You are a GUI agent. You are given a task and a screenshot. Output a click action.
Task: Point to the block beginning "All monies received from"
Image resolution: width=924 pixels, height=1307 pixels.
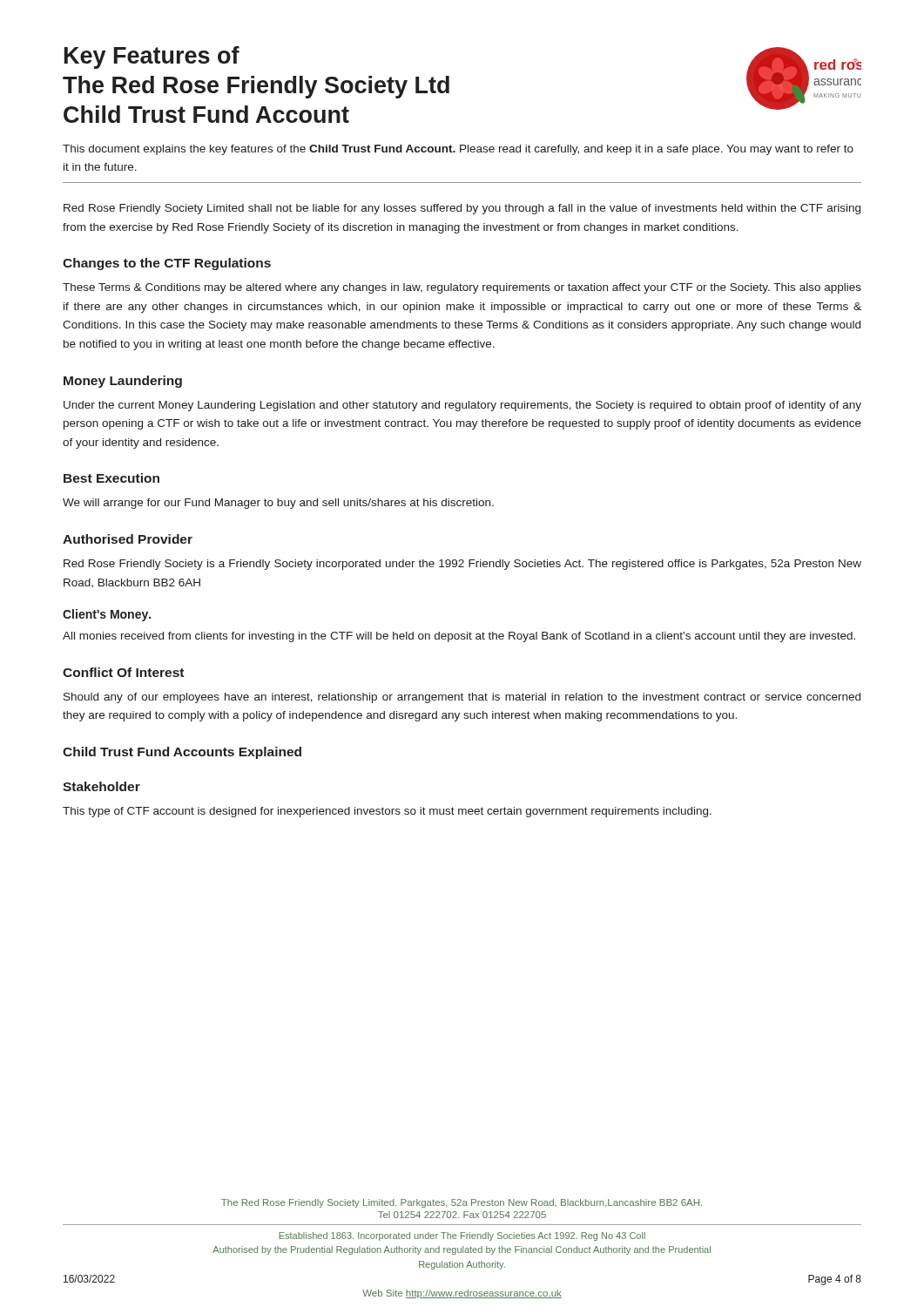[460, 636]
